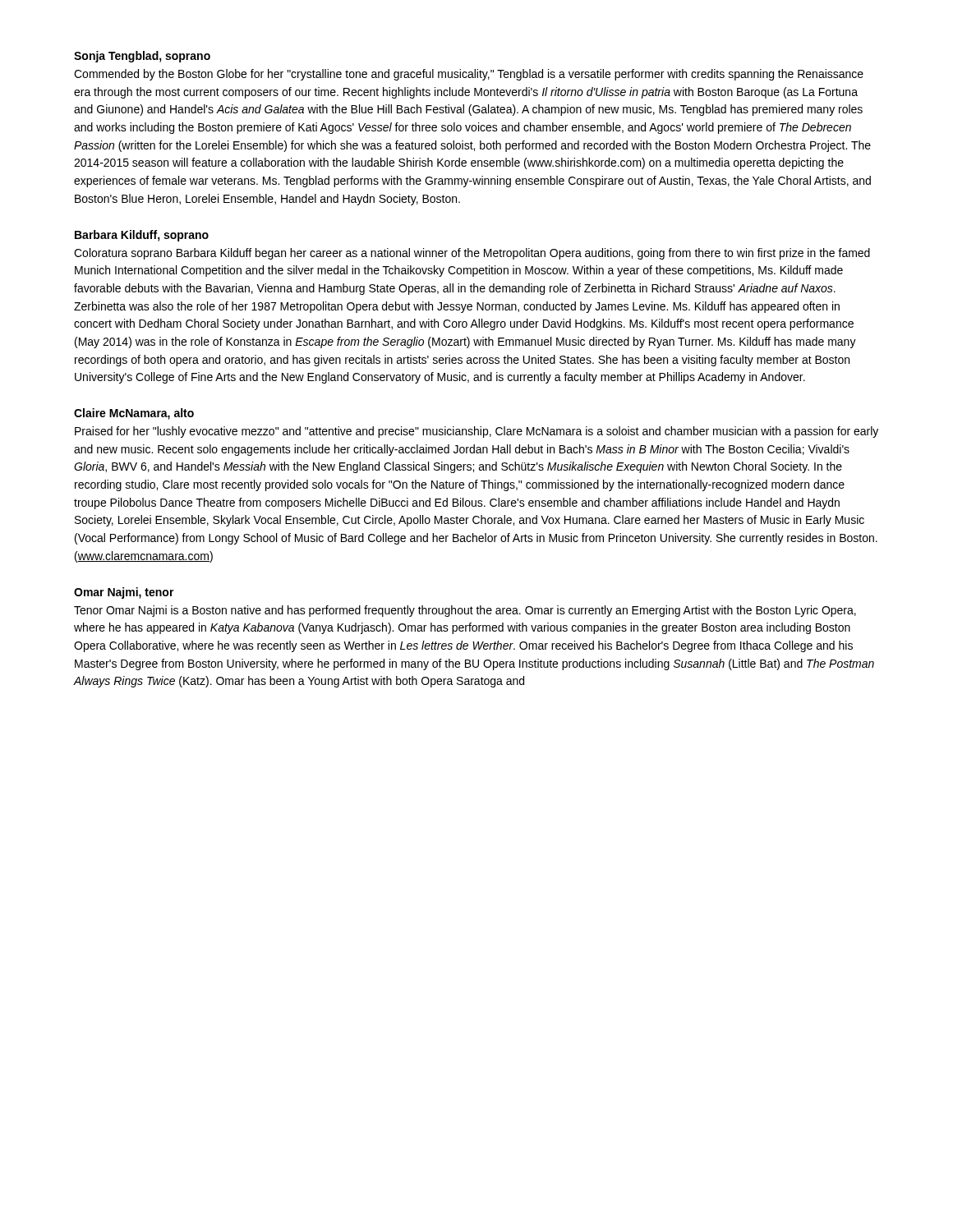This screenshot has width=953, height=1232.
Task: Select the text starting "Sonja Tengblad, soprano"
Action: point(142,56)
